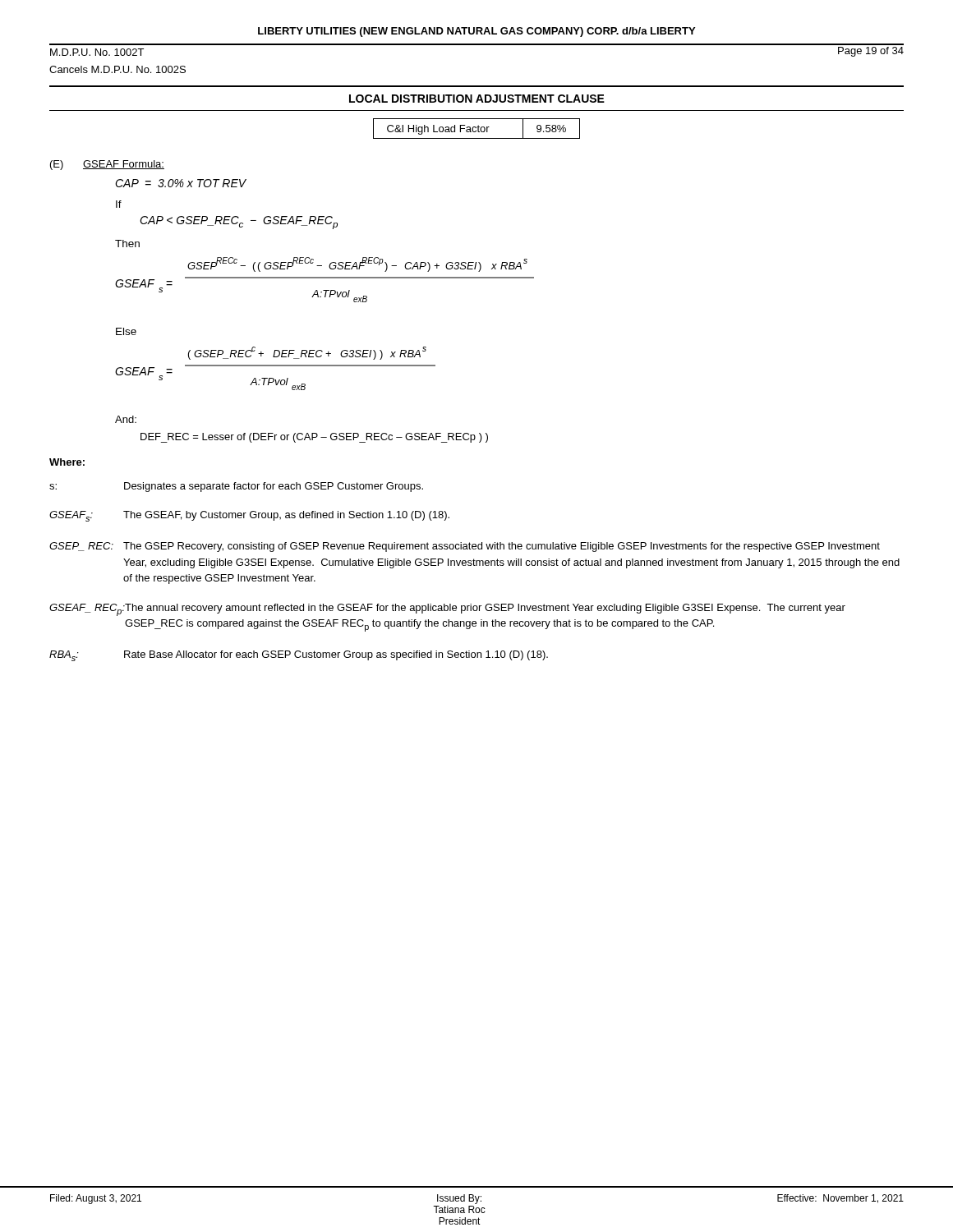The height and width of the screenshot is (1232, 953).
Task: Point to the block starting "s: Designates a separate"
Action: coord(236,487)
